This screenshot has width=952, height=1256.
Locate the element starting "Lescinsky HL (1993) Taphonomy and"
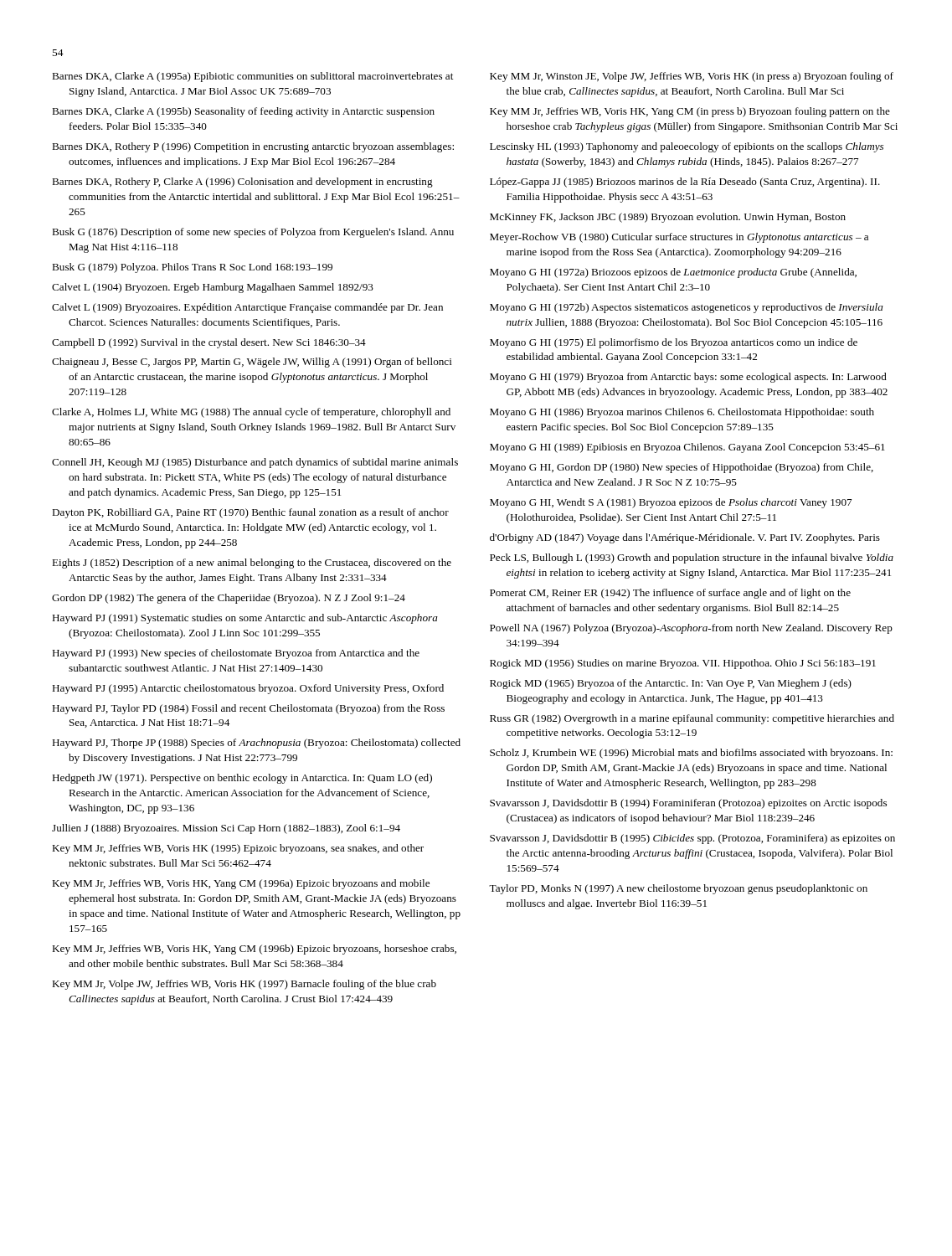point(687,154)
